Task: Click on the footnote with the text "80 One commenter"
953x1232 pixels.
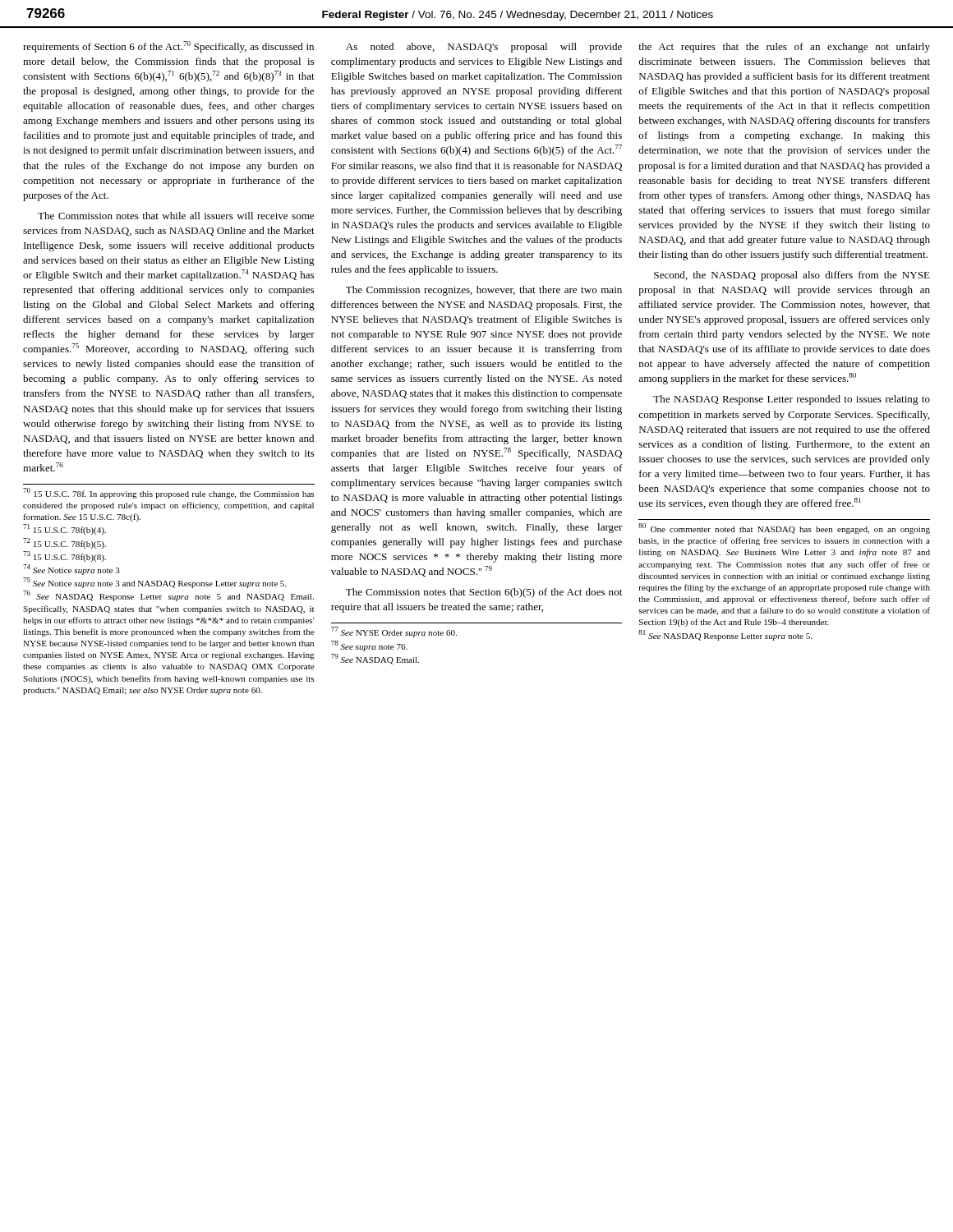Action: (784, 582)
